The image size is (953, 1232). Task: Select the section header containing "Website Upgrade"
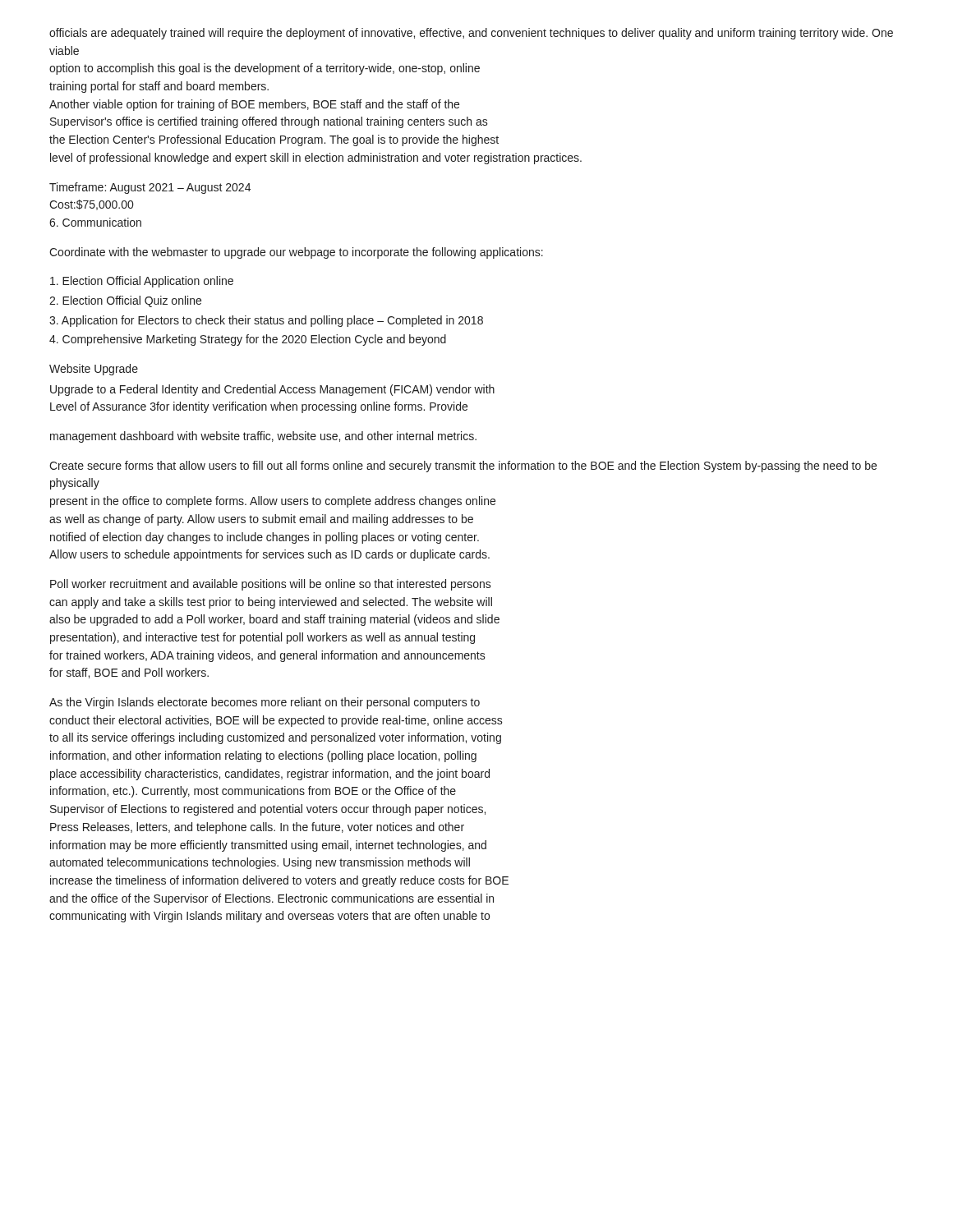coord(94,369)
